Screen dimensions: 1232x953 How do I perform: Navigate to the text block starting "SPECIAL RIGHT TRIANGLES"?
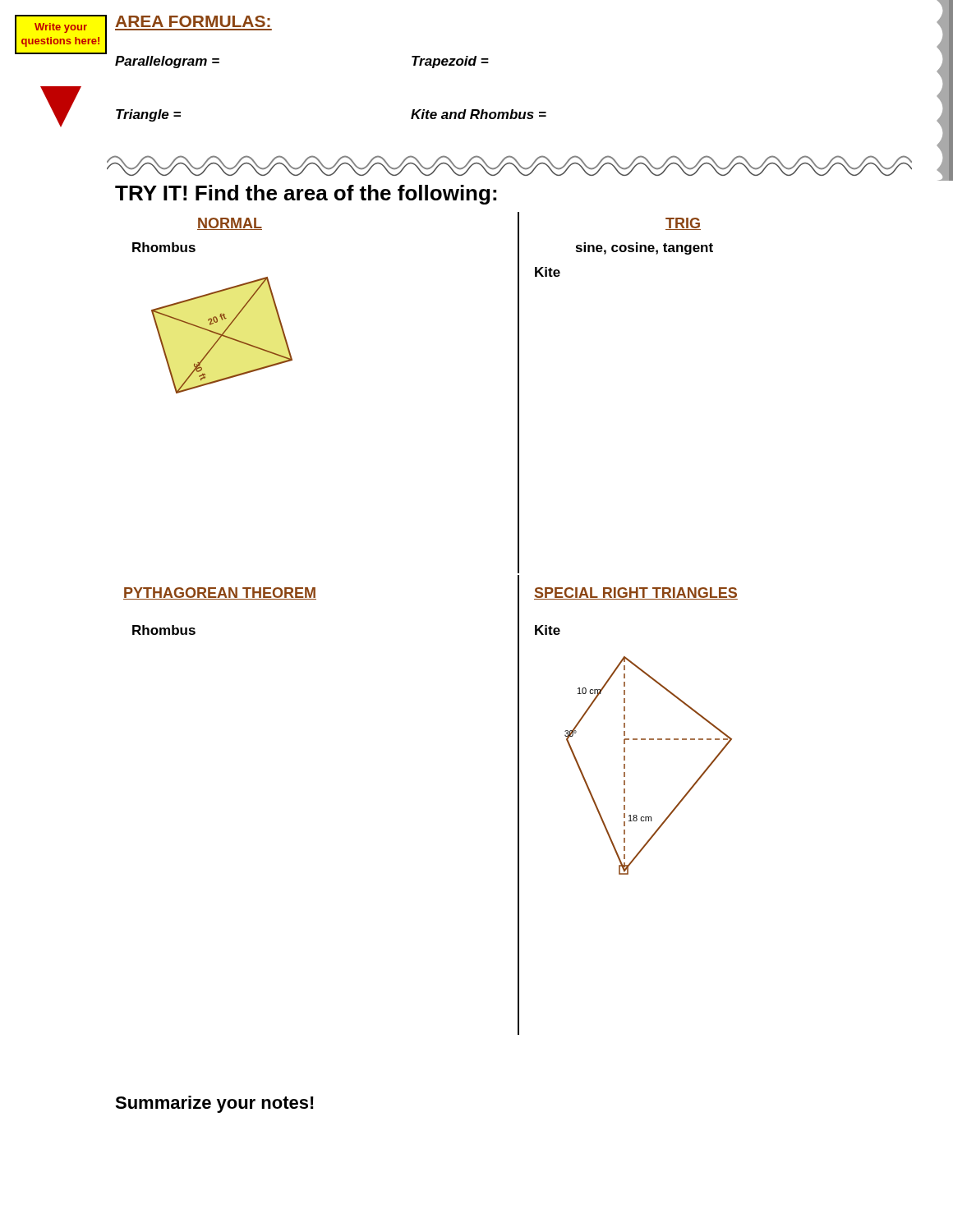pyautogui.click(x=636, y=593)
